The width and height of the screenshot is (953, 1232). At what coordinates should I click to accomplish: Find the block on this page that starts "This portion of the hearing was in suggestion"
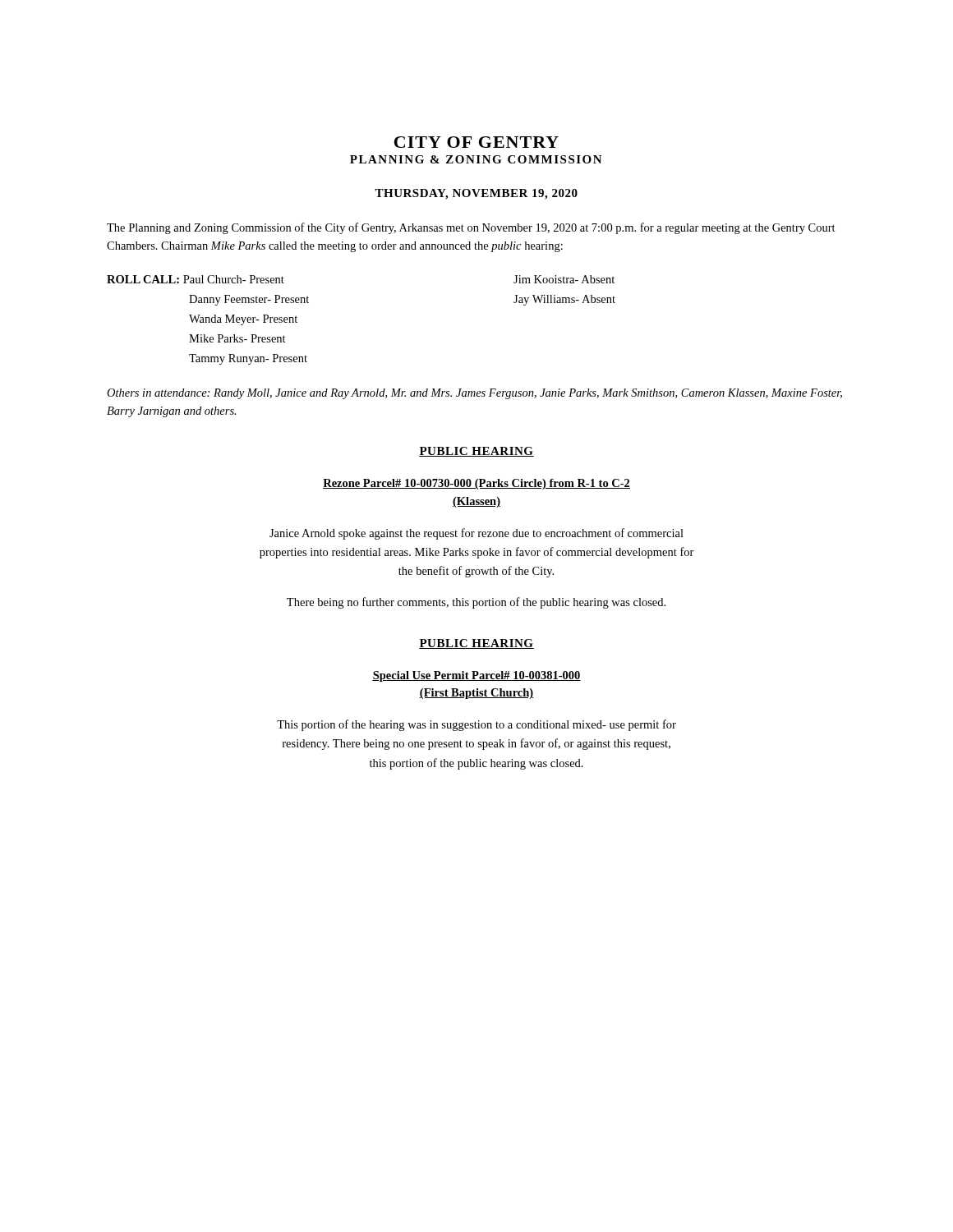(476, 744)
